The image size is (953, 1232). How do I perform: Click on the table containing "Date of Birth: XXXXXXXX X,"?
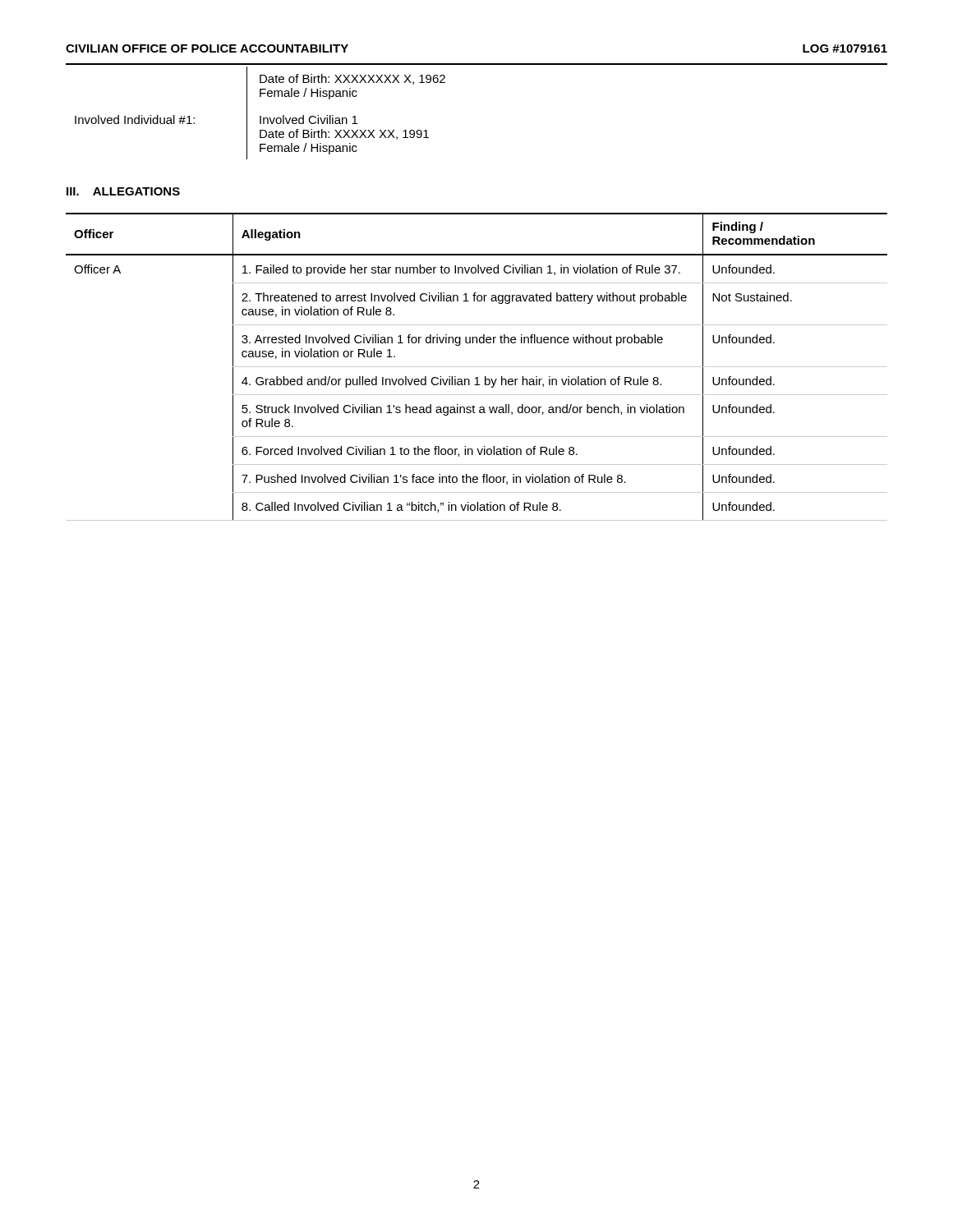point(476,113)
